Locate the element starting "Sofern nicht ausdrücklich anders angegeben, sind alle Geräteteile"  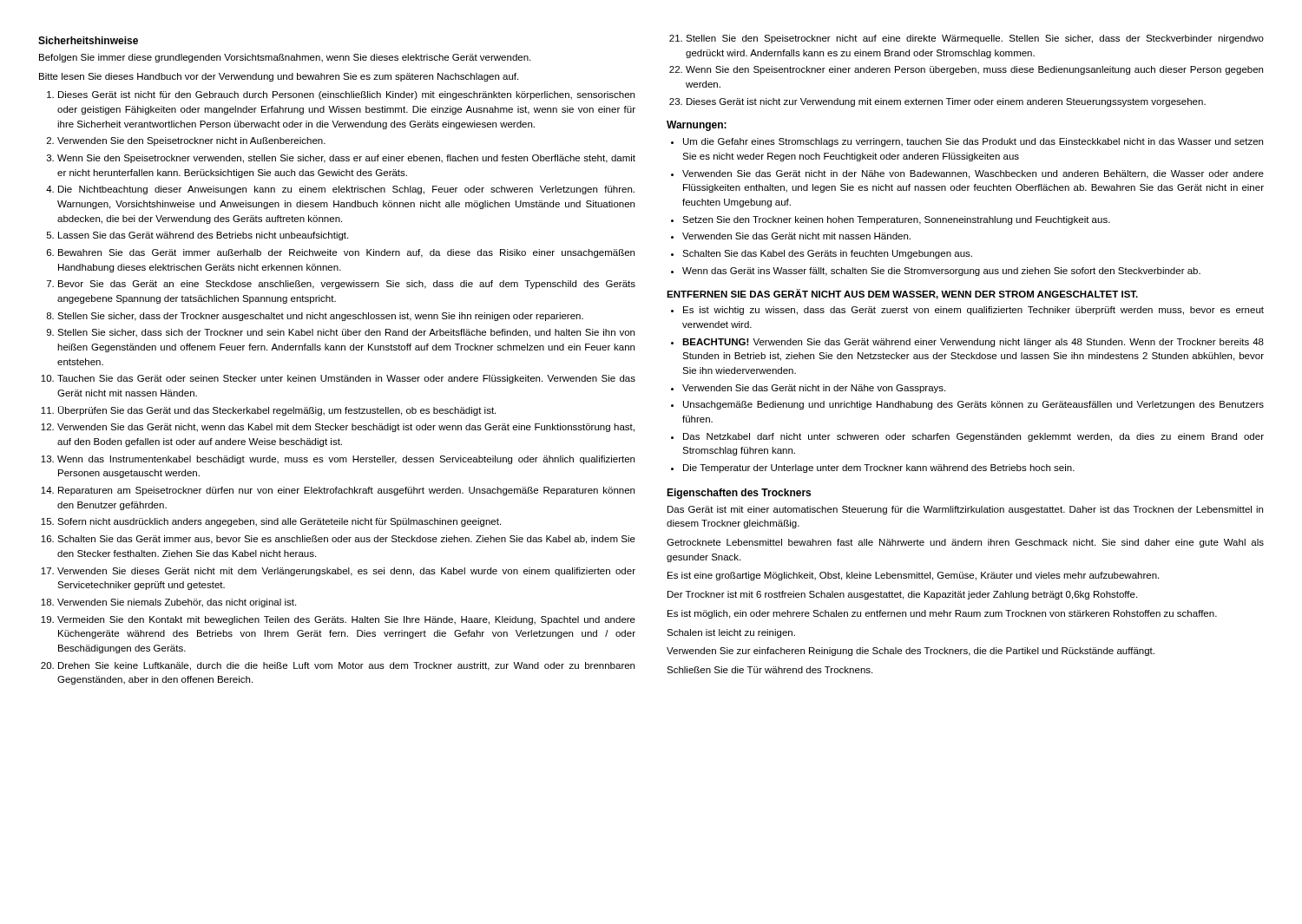(x=280, y=522)
